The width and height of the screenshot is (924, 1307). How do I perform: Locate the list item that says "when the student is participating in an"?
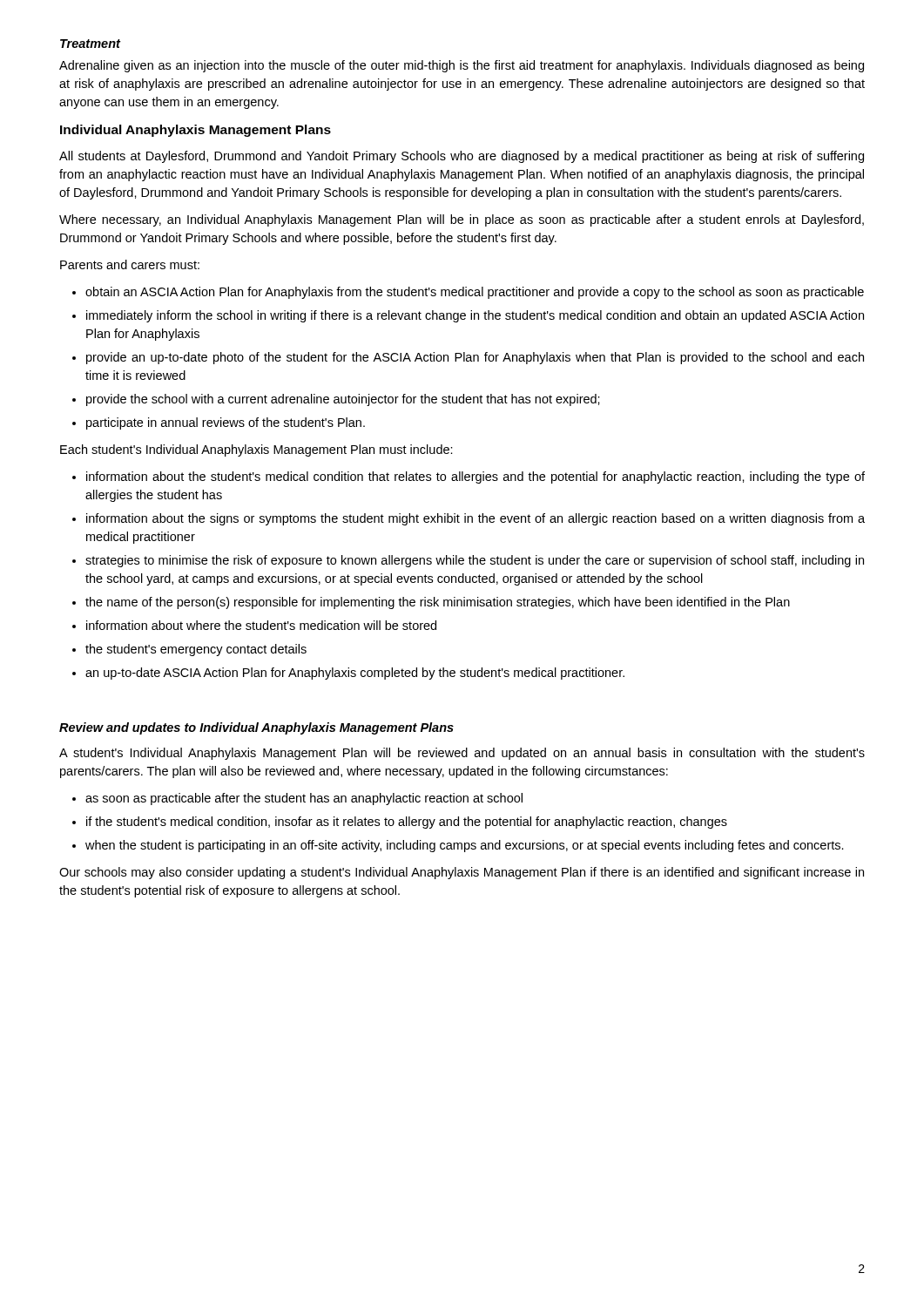[x=465, y=845]
